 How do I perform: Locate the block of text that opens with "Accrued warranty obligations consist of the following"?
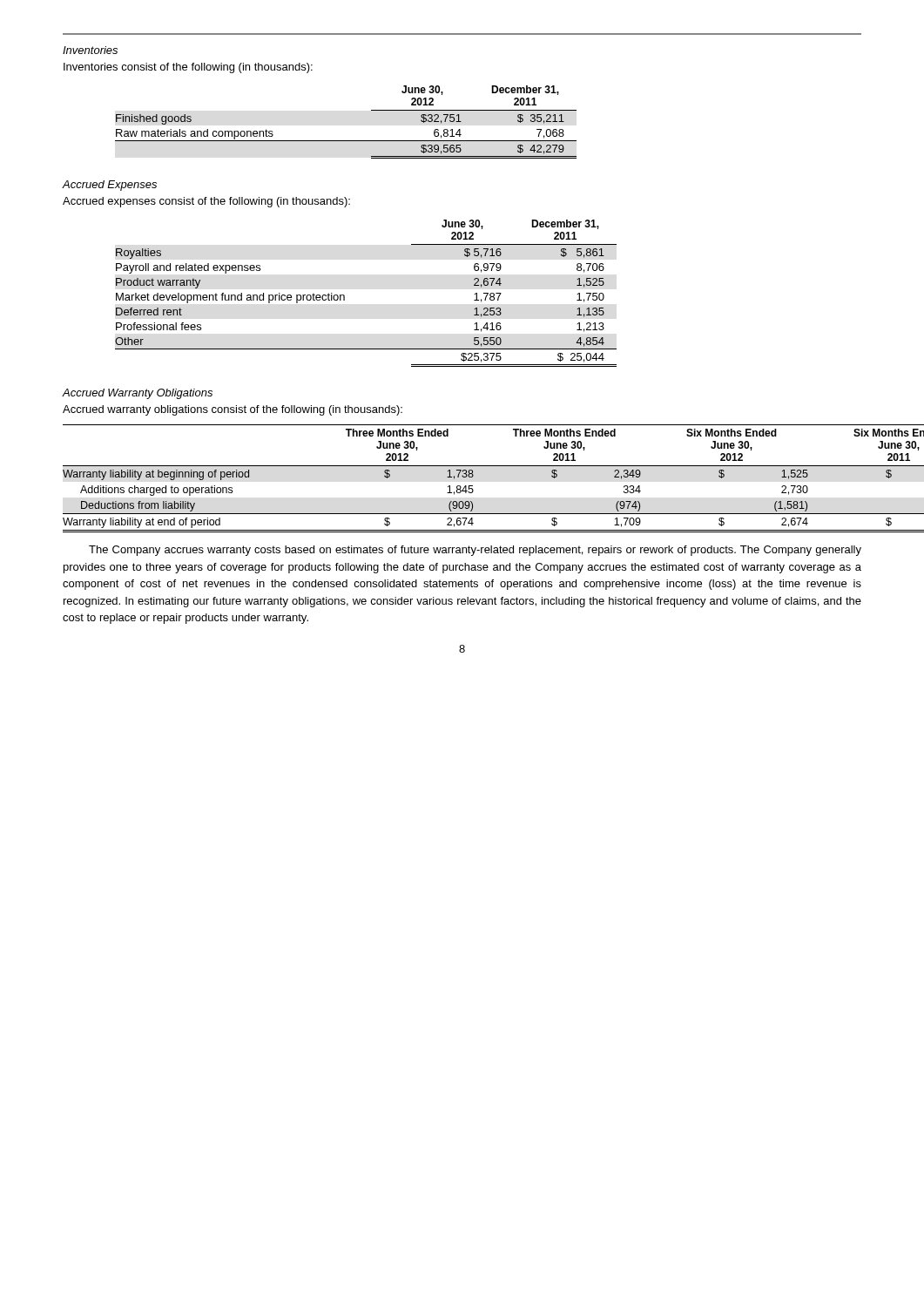click(x=233, y=409)
